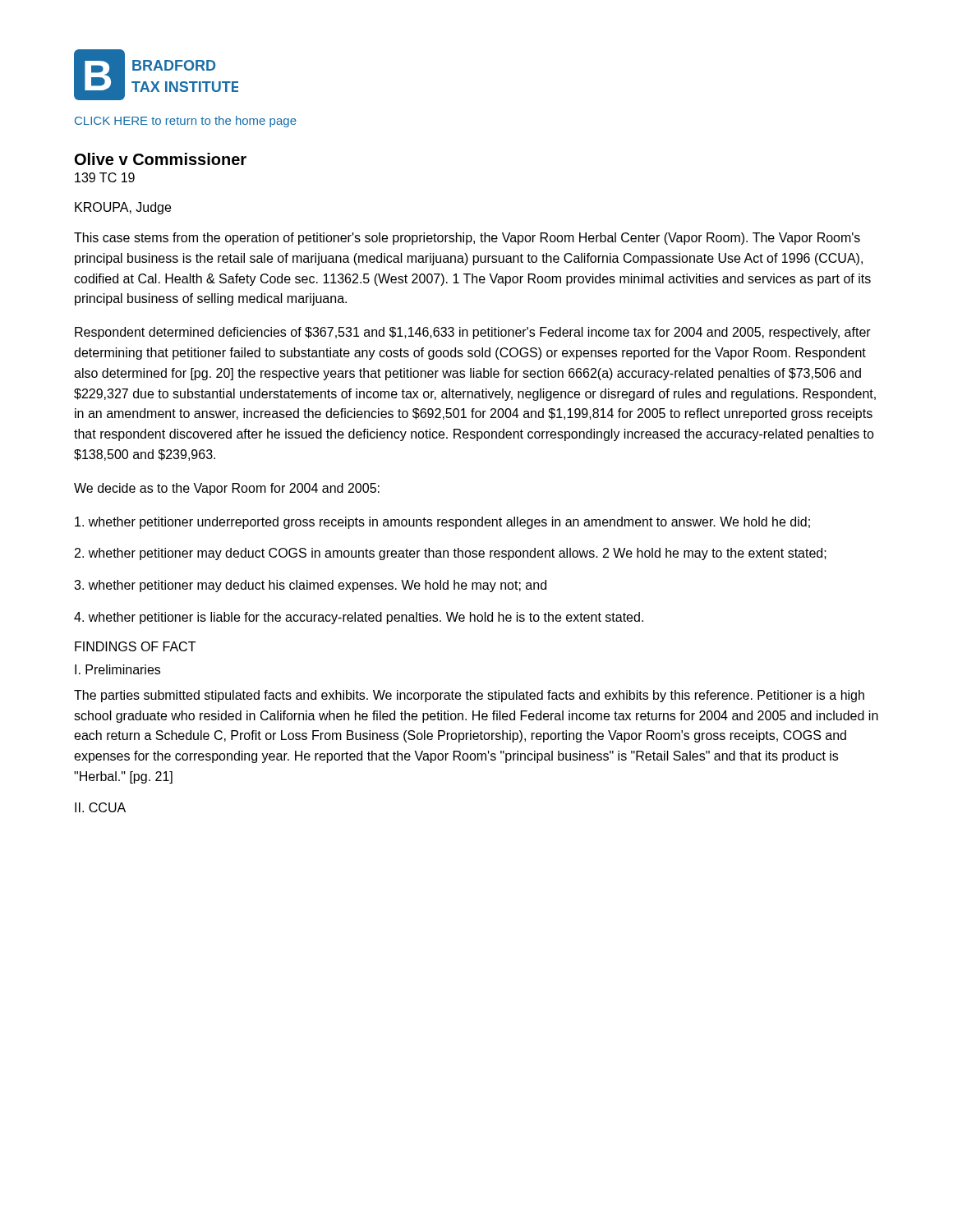953x1232 pixels.
Task: Where is the passage that starts "The parties submitted stipulated"?
Action: coord(476,736)
